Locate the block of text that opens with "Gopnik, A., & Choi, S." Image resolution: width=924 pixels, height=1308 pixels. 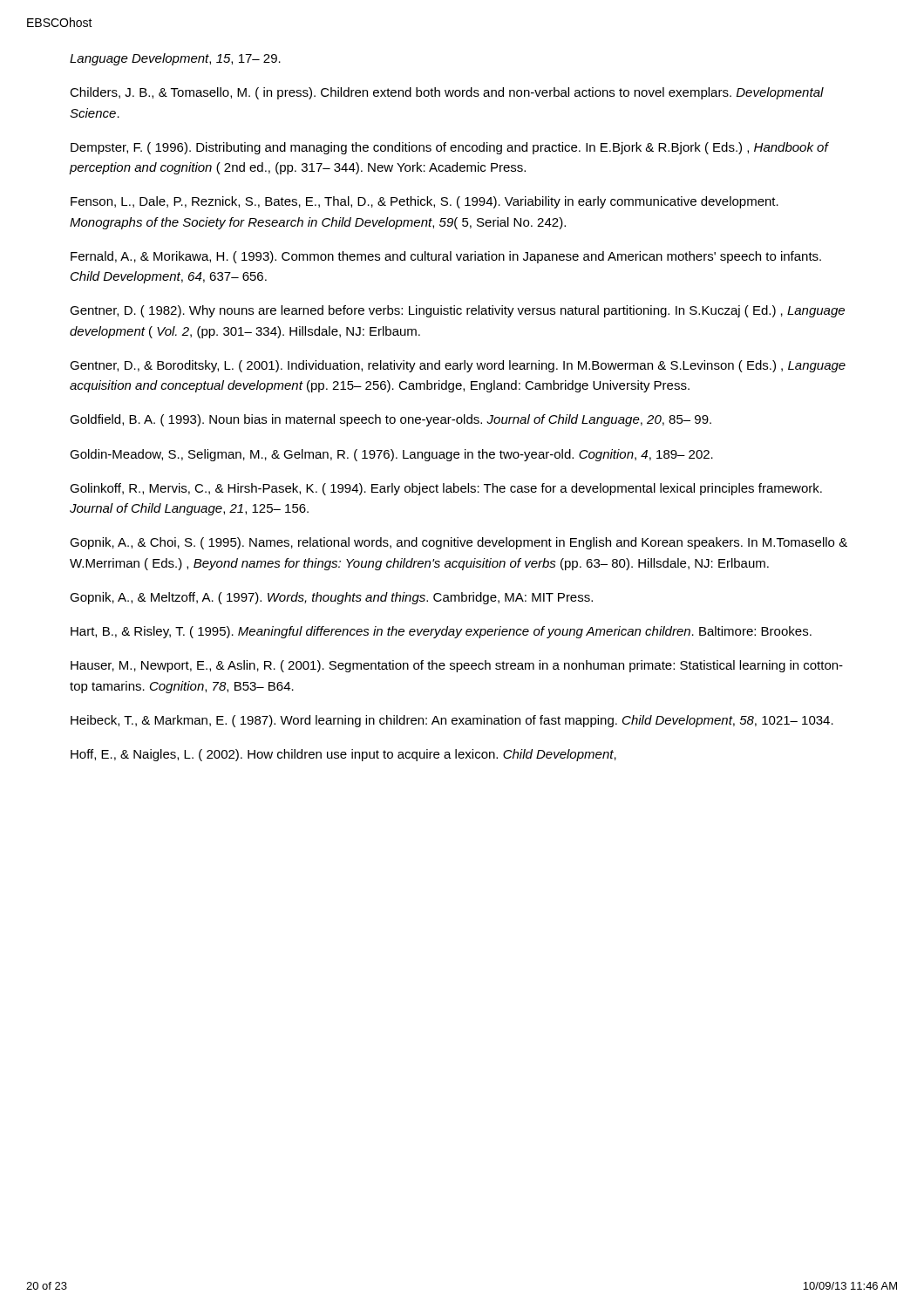459,552
